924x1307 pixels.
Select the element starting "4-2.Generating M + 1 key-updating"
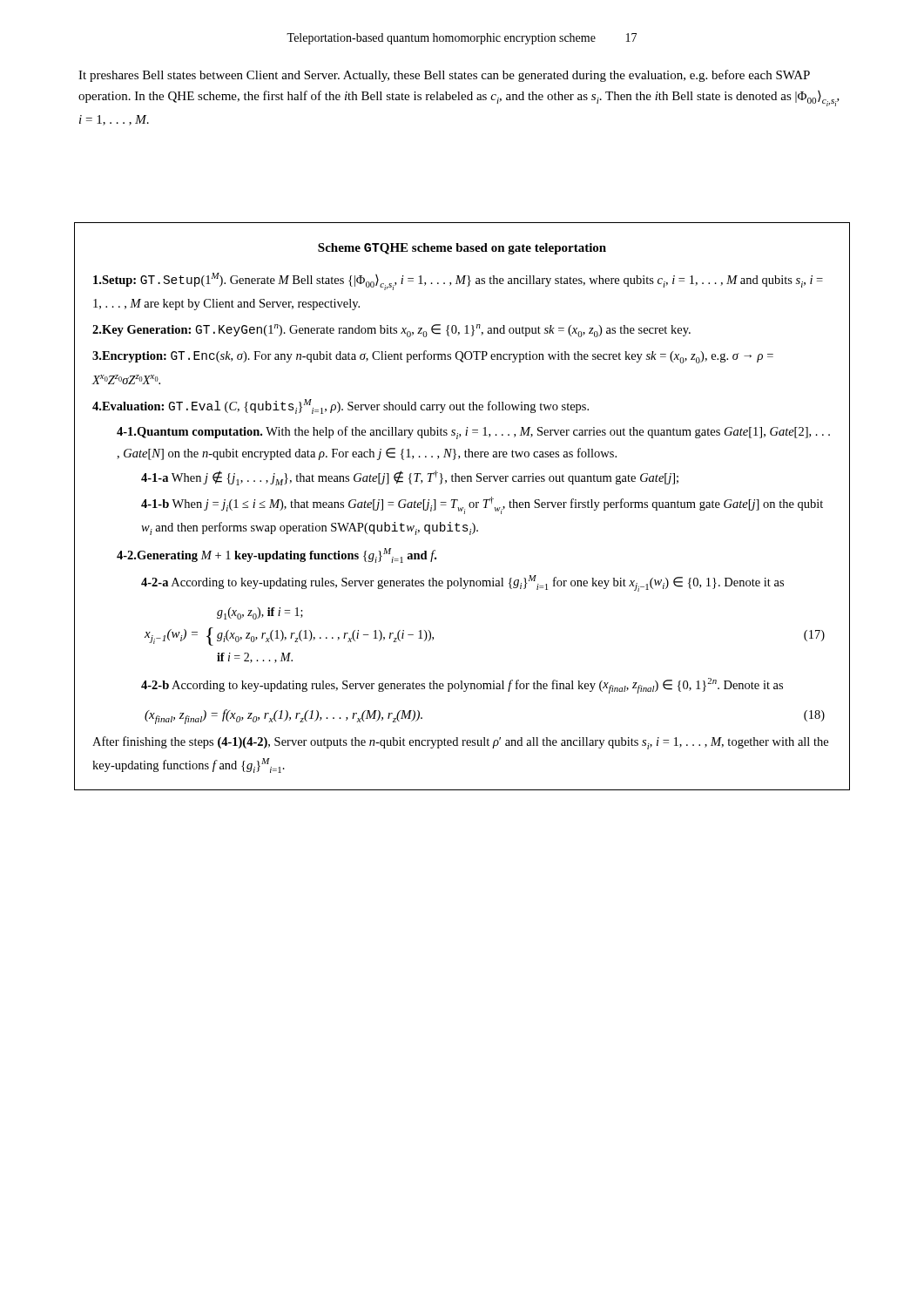click(x=277, y=555)
